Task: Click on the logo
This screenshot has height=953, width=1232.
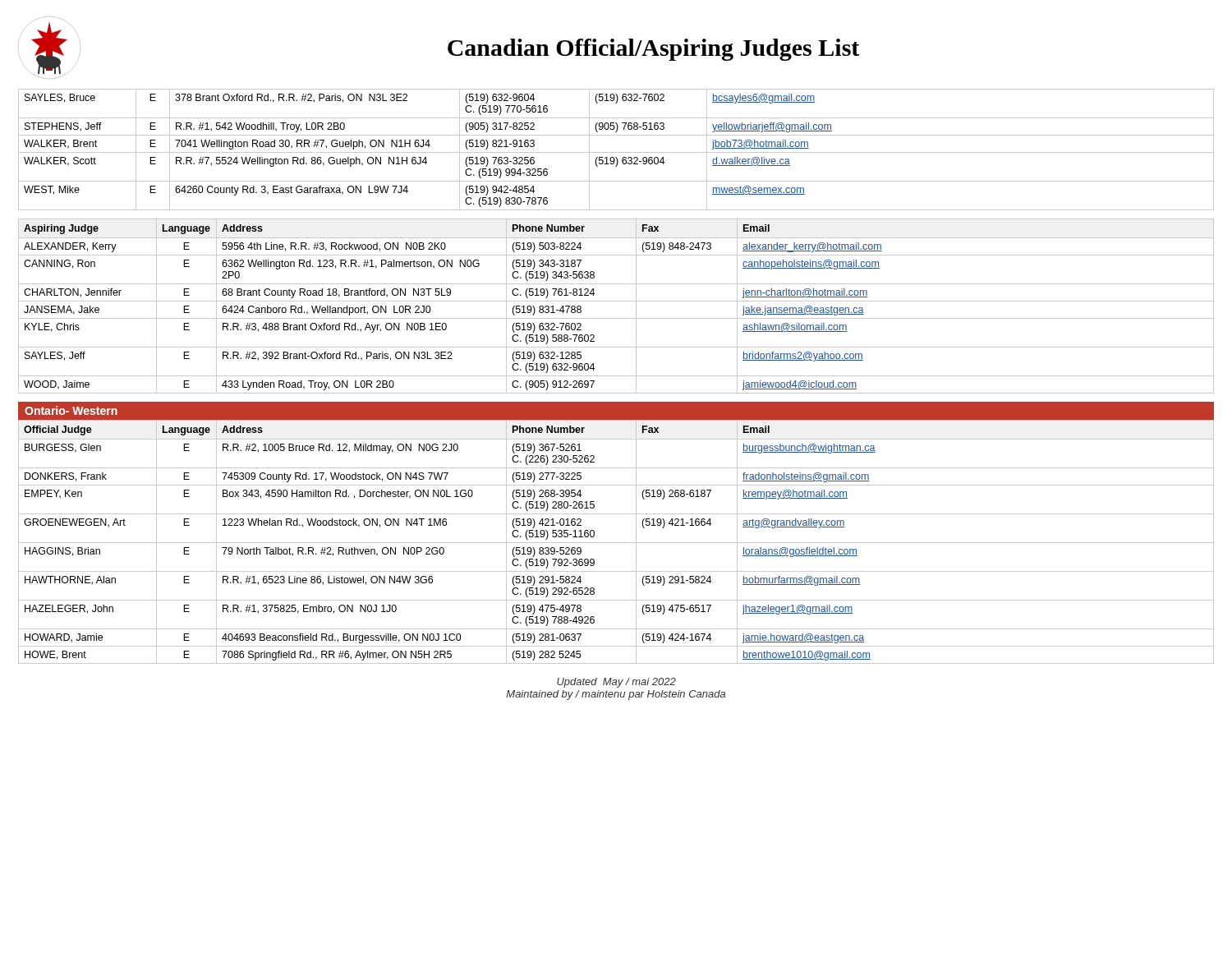Action: (x=49, y=48)
